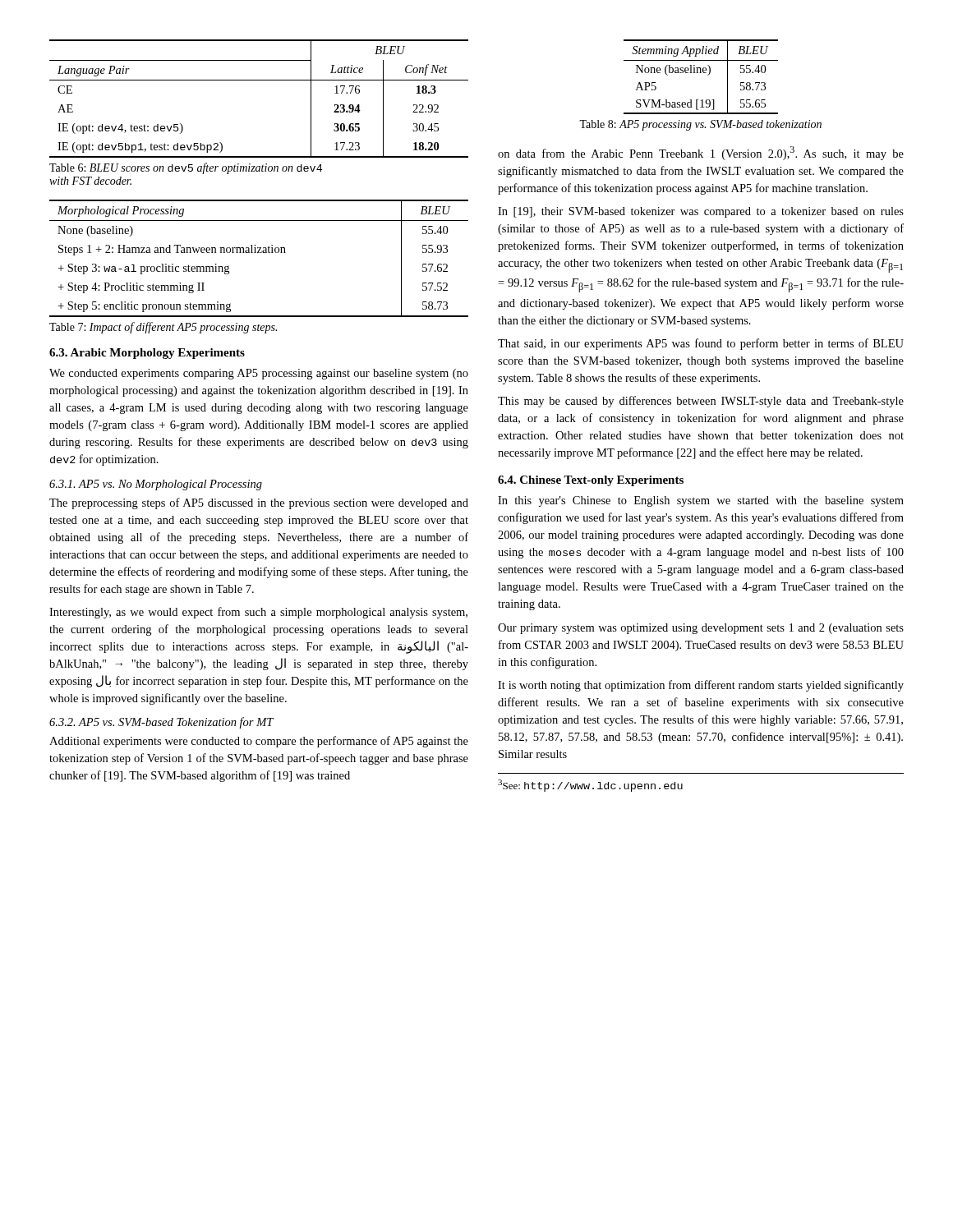Locate the section header with the text "6.3.2. AP5 vs. SVM-based Tokenization for MT"
This screenshot has width=953, height=1232.
tap(161, 722)
